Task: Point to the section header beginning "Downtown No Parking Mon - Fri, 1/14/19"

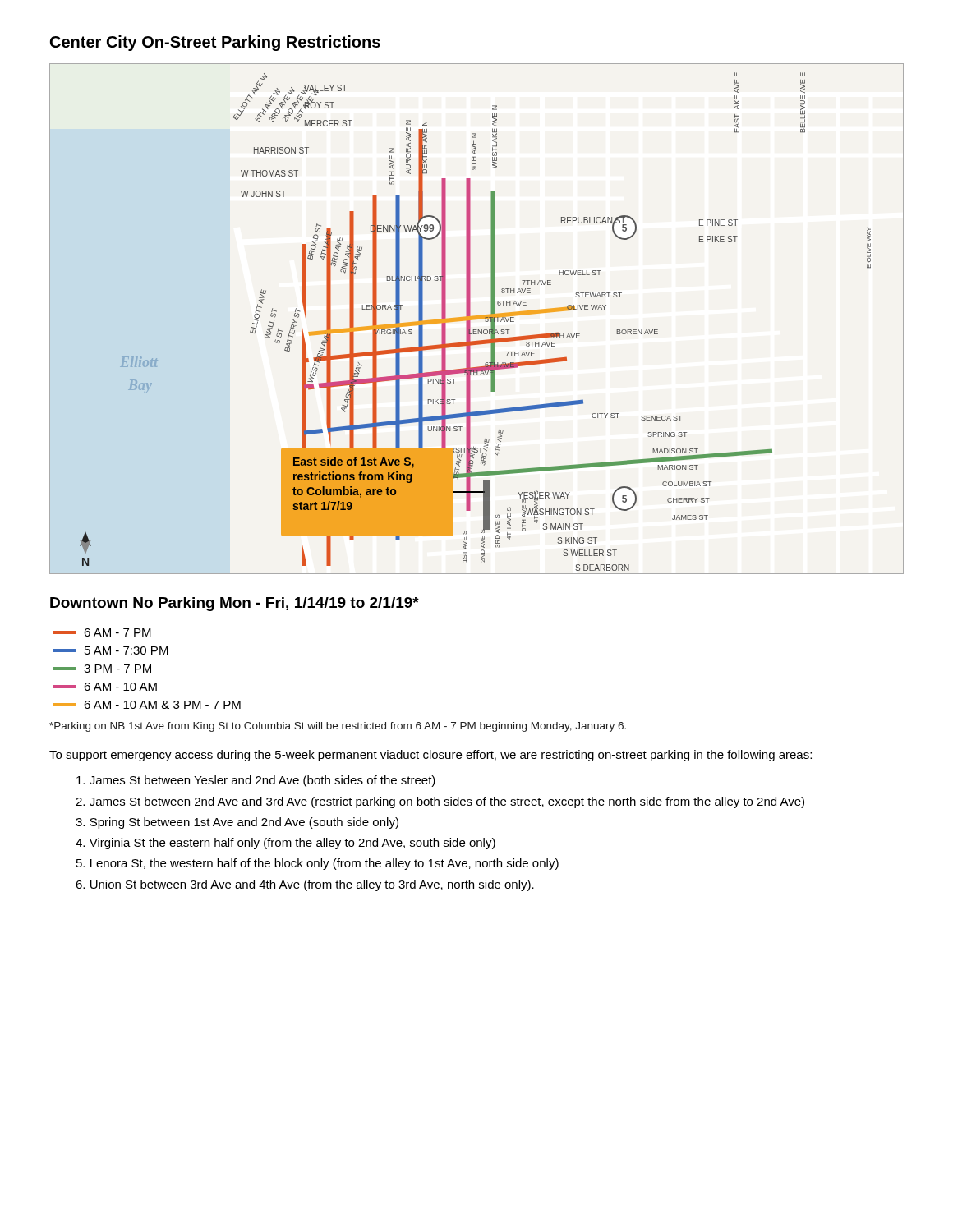Action: [x=234, y=602]
